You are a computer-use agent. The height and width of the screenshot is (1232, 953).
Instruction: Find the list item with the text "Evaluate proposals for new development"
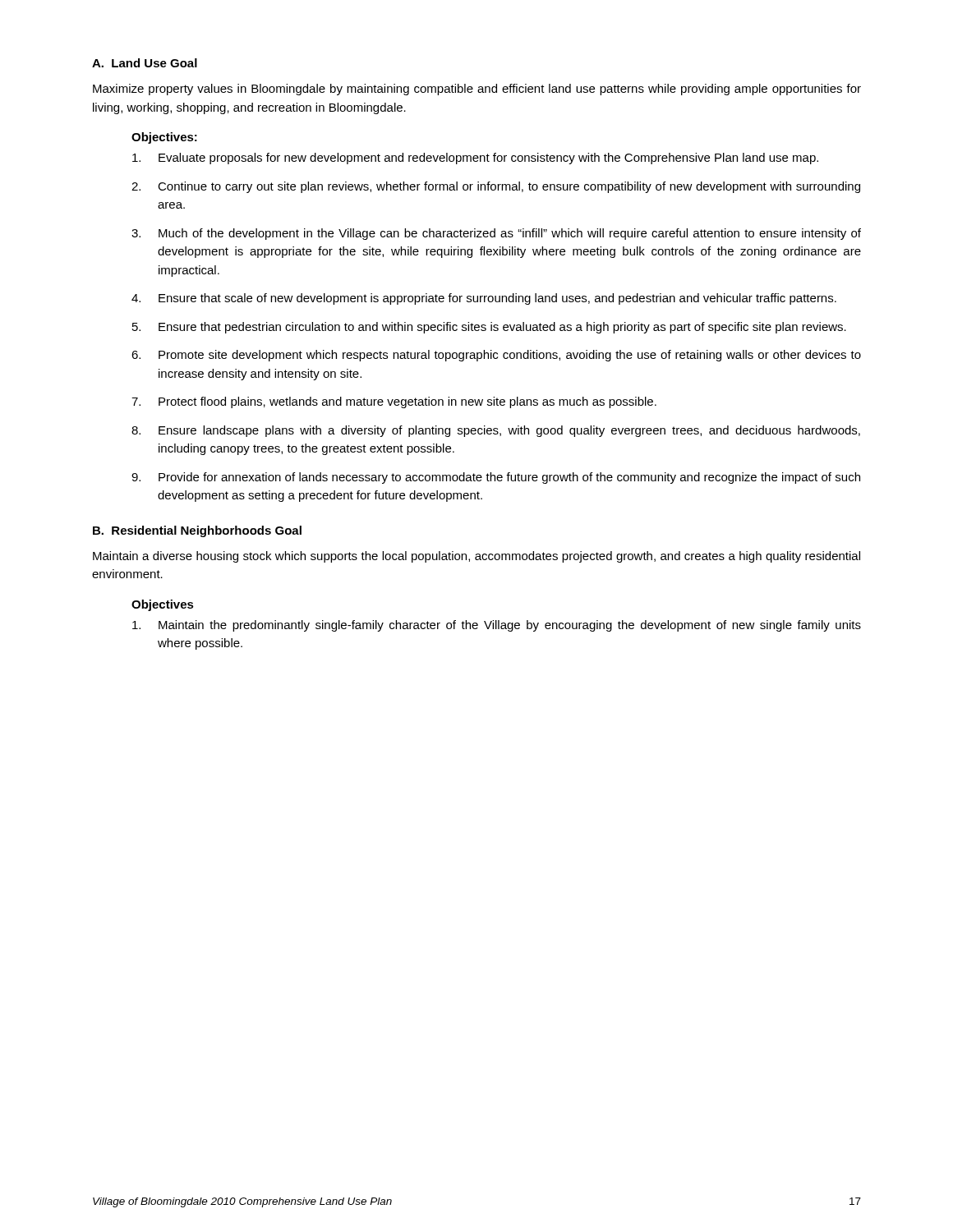[496, 158]
